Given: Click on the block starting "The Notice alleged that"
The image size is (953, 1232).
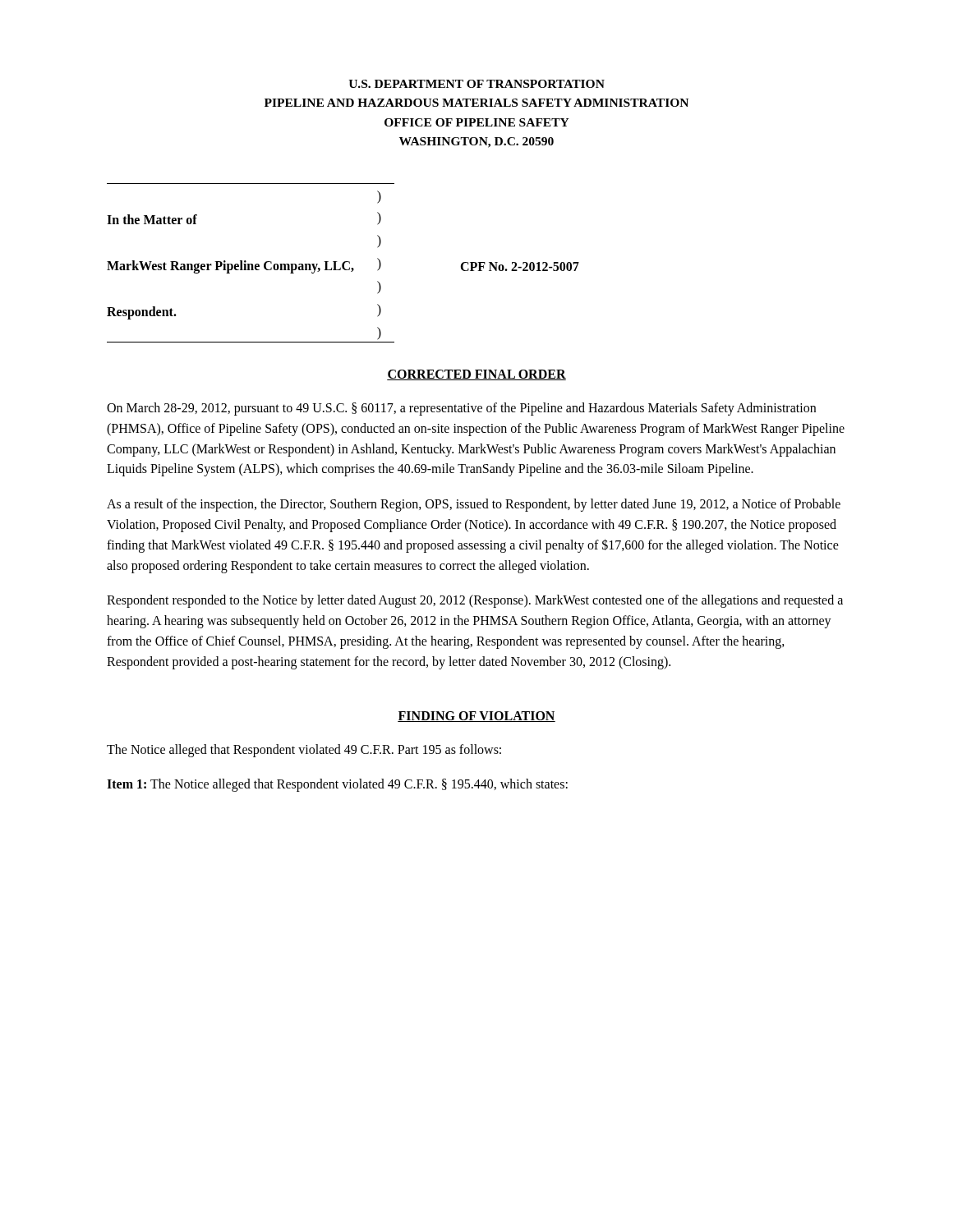Looking at the screenshot, I should 305,749.
